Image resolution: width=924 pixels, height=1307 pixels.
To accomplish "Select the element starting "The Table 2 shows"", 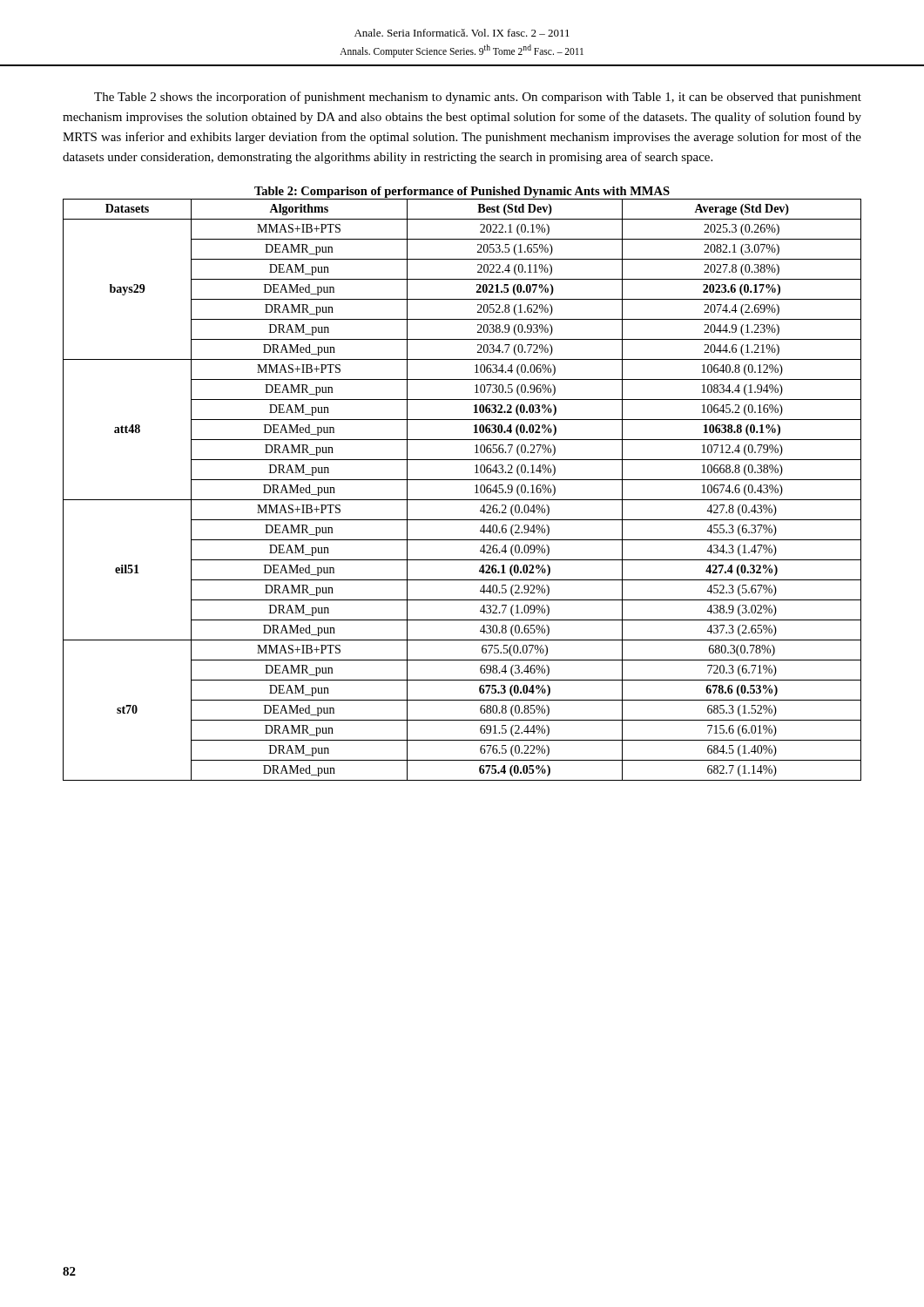I will 462,127.
